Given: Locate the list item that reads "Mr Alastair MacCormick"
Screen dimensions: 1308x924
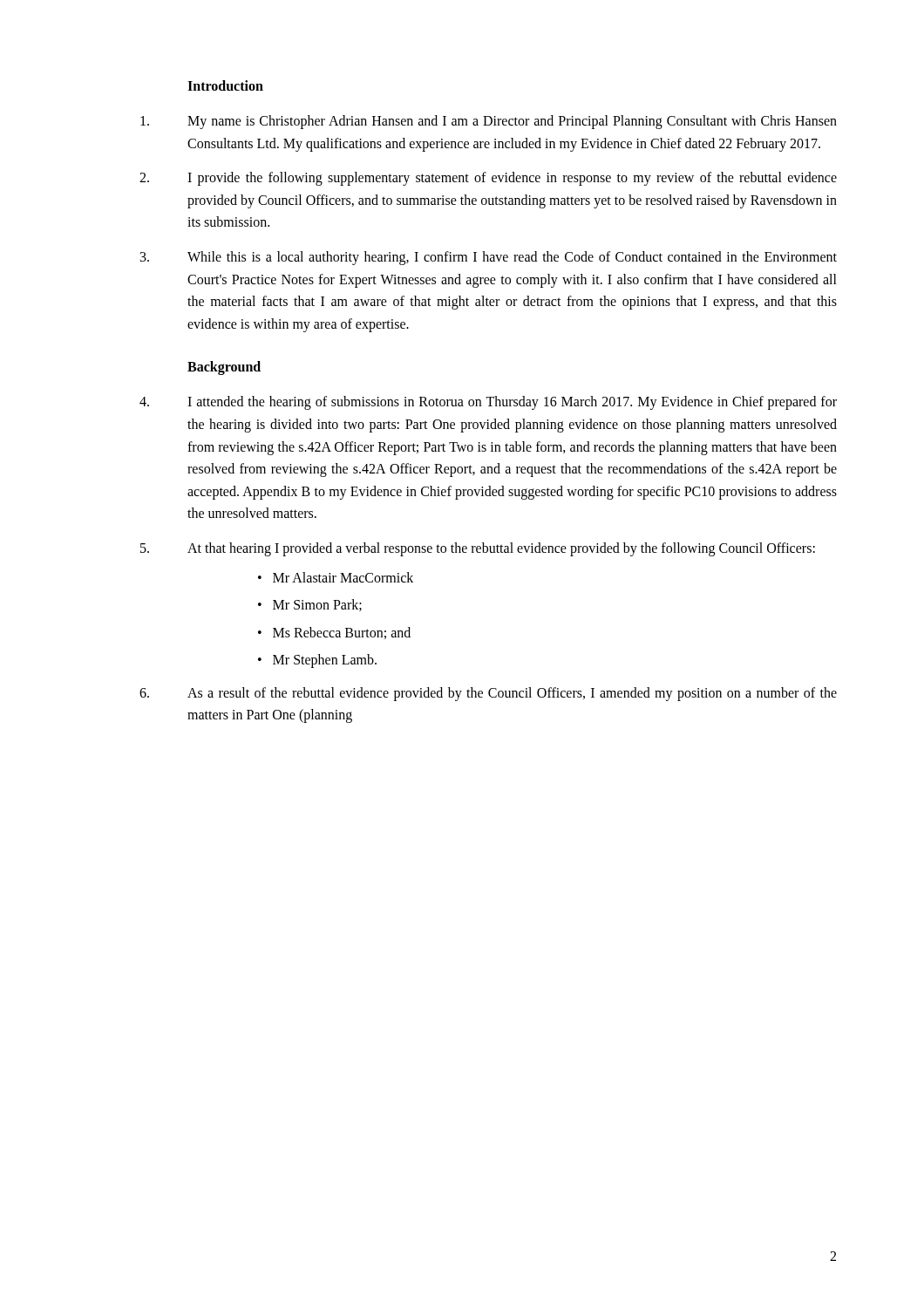Looking at the screenshot, I should click(343, 577).
